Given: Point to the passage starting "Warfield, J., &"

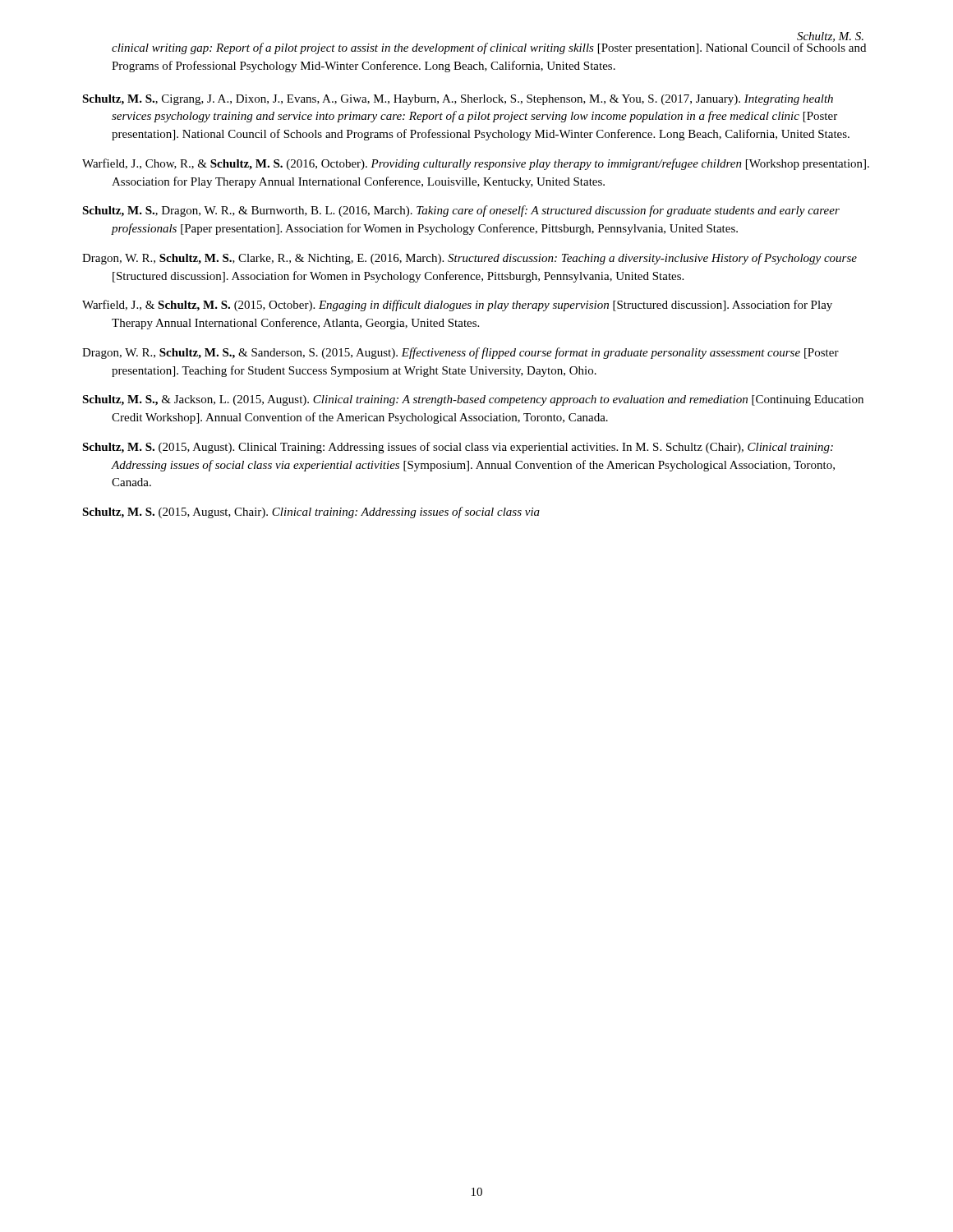Looking at the screenshot, I should (x=457, y=314).
